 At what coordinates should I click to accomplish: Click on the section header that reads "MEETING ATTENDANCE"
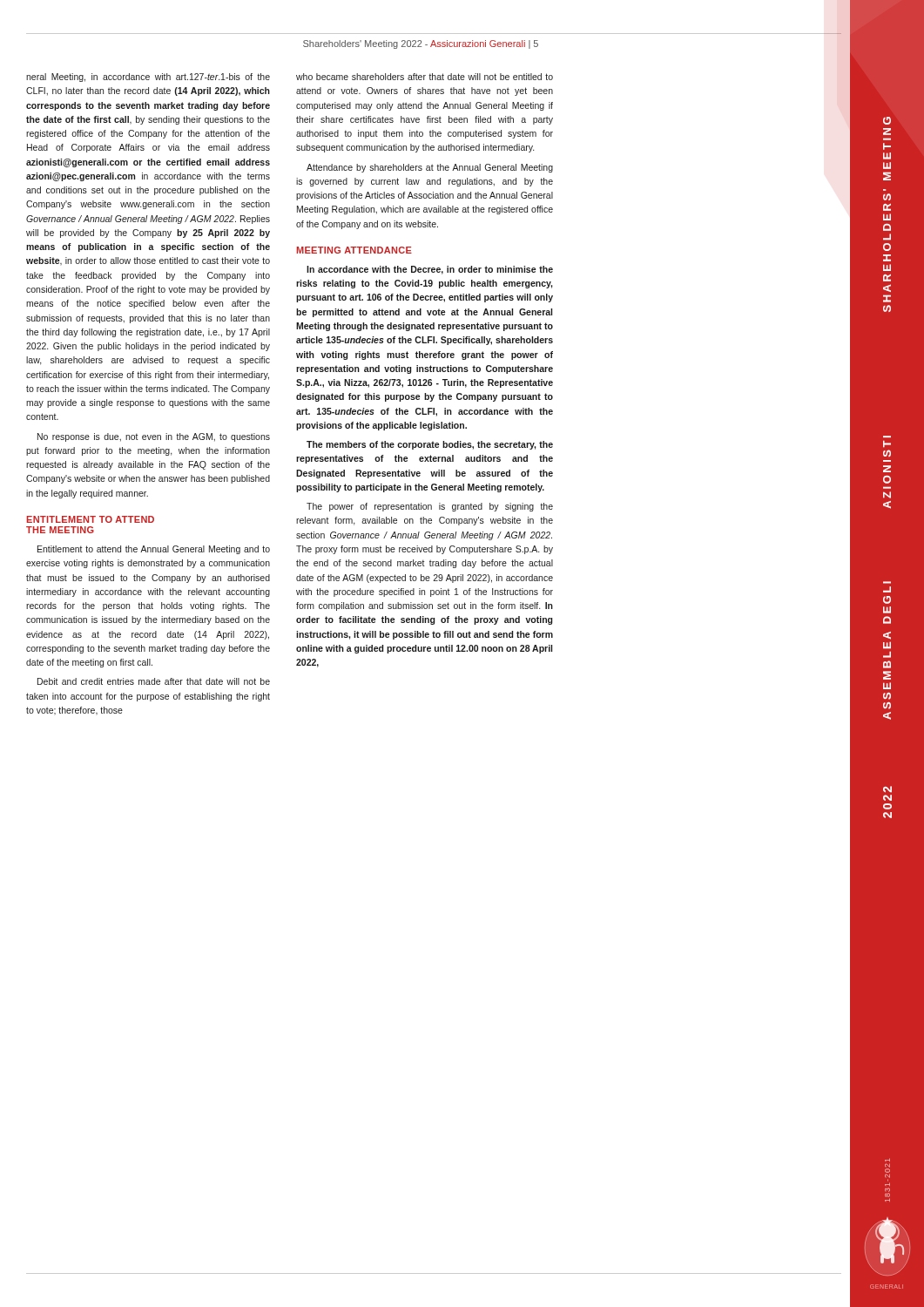pyautogui.click(x=354, y=250)
